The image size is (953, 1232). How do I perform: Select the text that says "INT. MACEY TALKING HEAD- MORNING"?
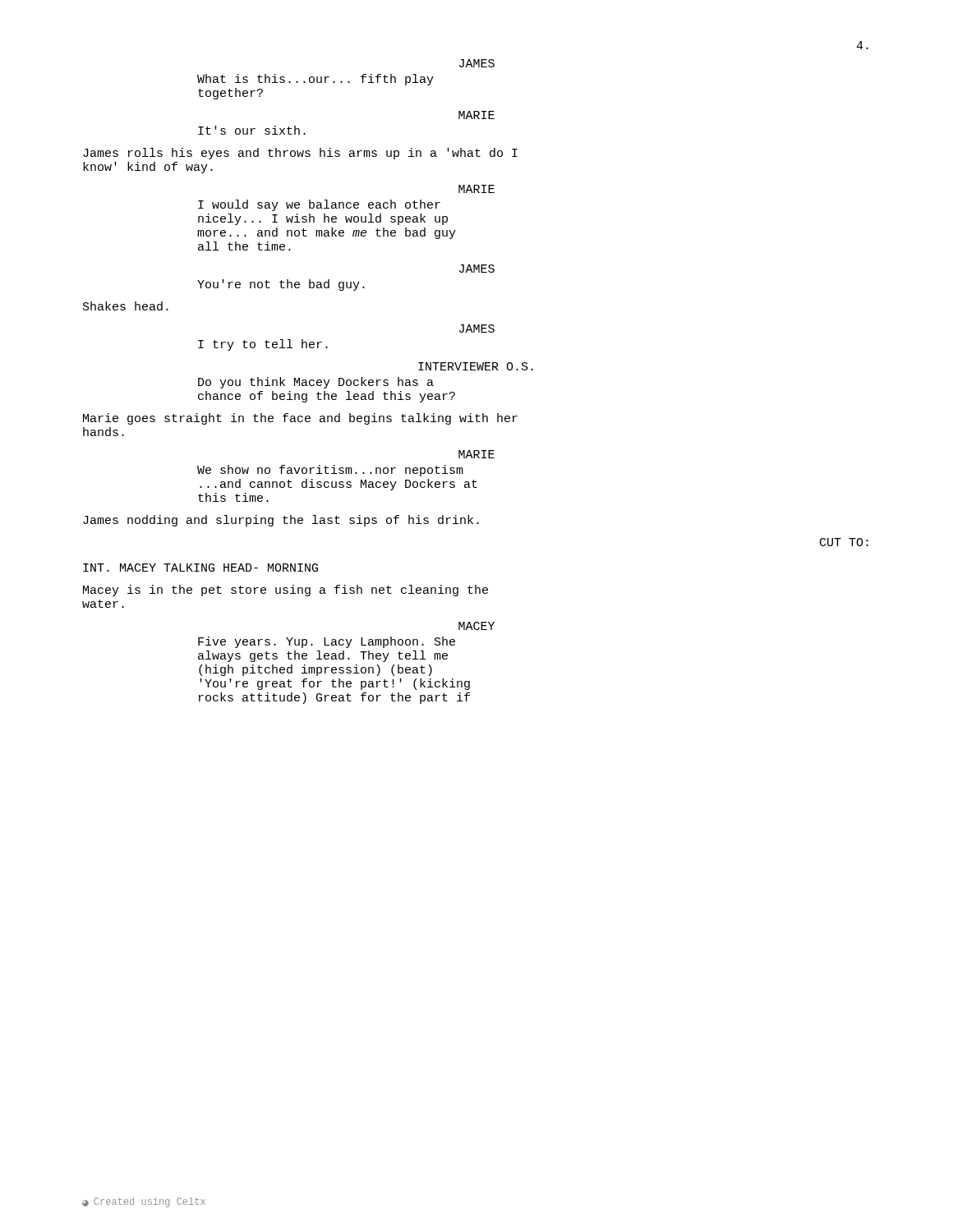point(200,569)
